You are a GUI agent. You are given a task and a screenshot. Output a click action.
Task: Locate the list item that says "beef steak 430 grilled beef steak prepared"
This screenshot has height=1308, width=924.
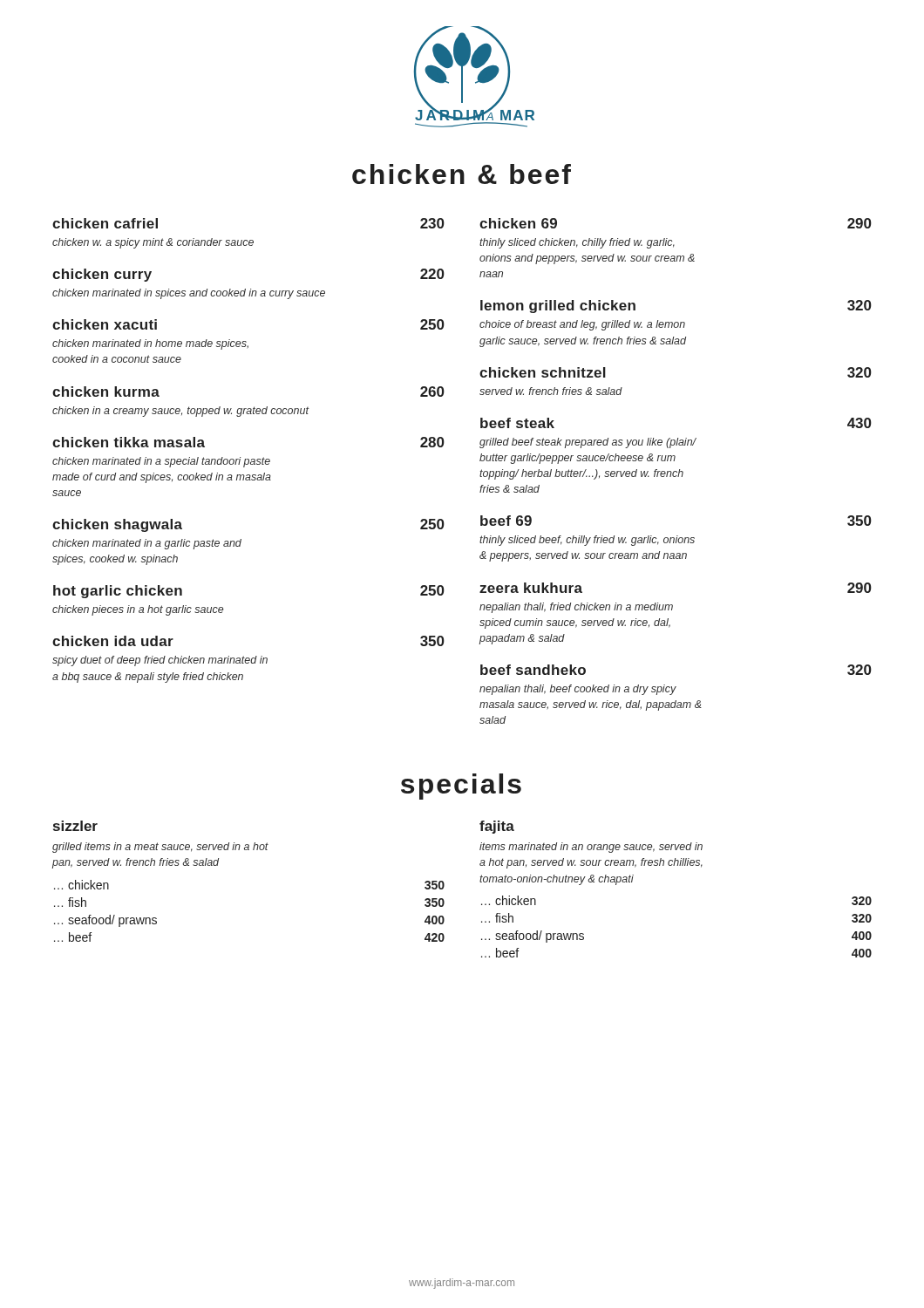(676, 456)
